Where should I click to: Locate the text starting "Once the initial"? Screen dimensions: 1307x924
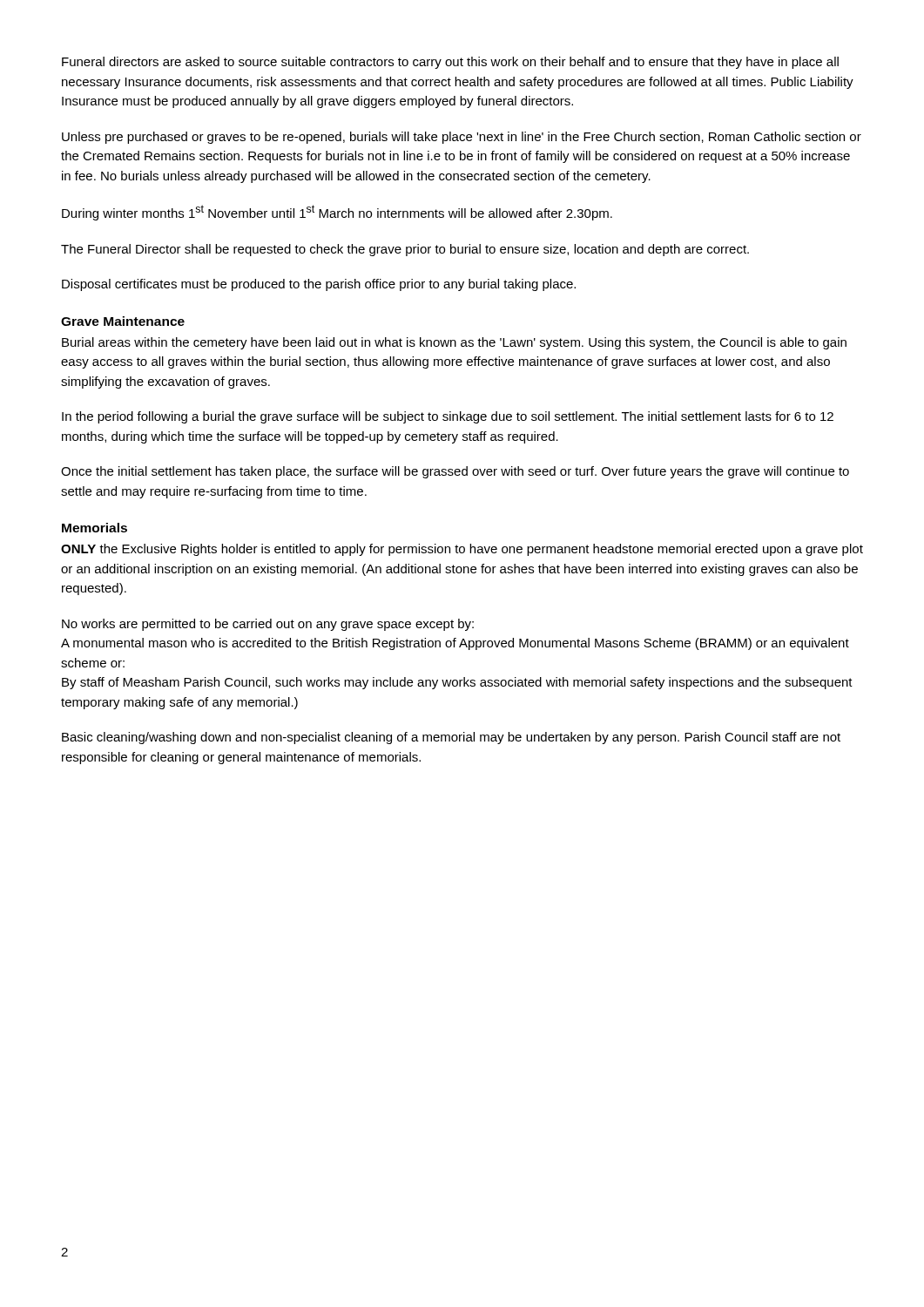click(x=455, y=481)
